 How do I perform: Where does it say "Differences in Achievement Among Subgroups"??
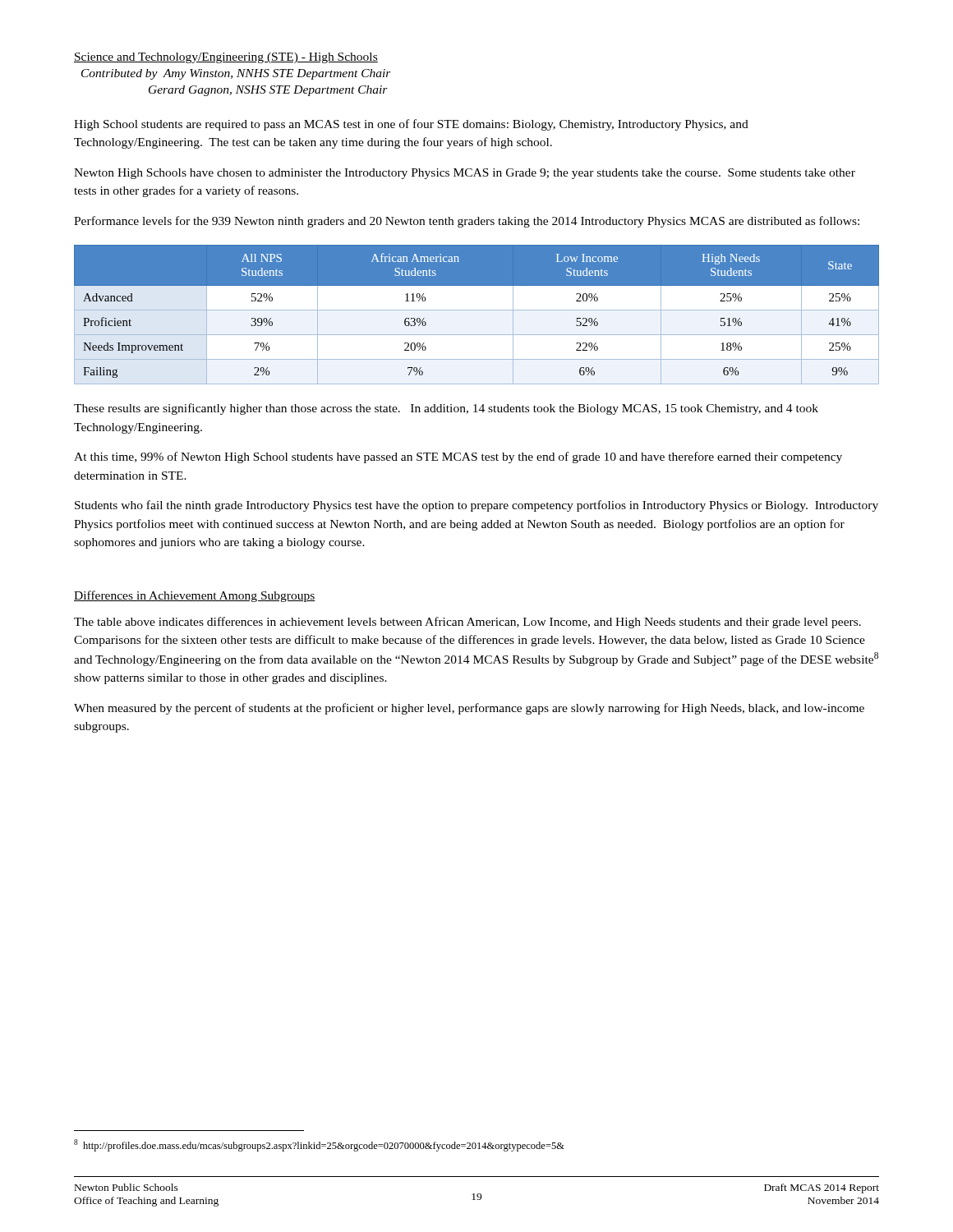point(194,595)
